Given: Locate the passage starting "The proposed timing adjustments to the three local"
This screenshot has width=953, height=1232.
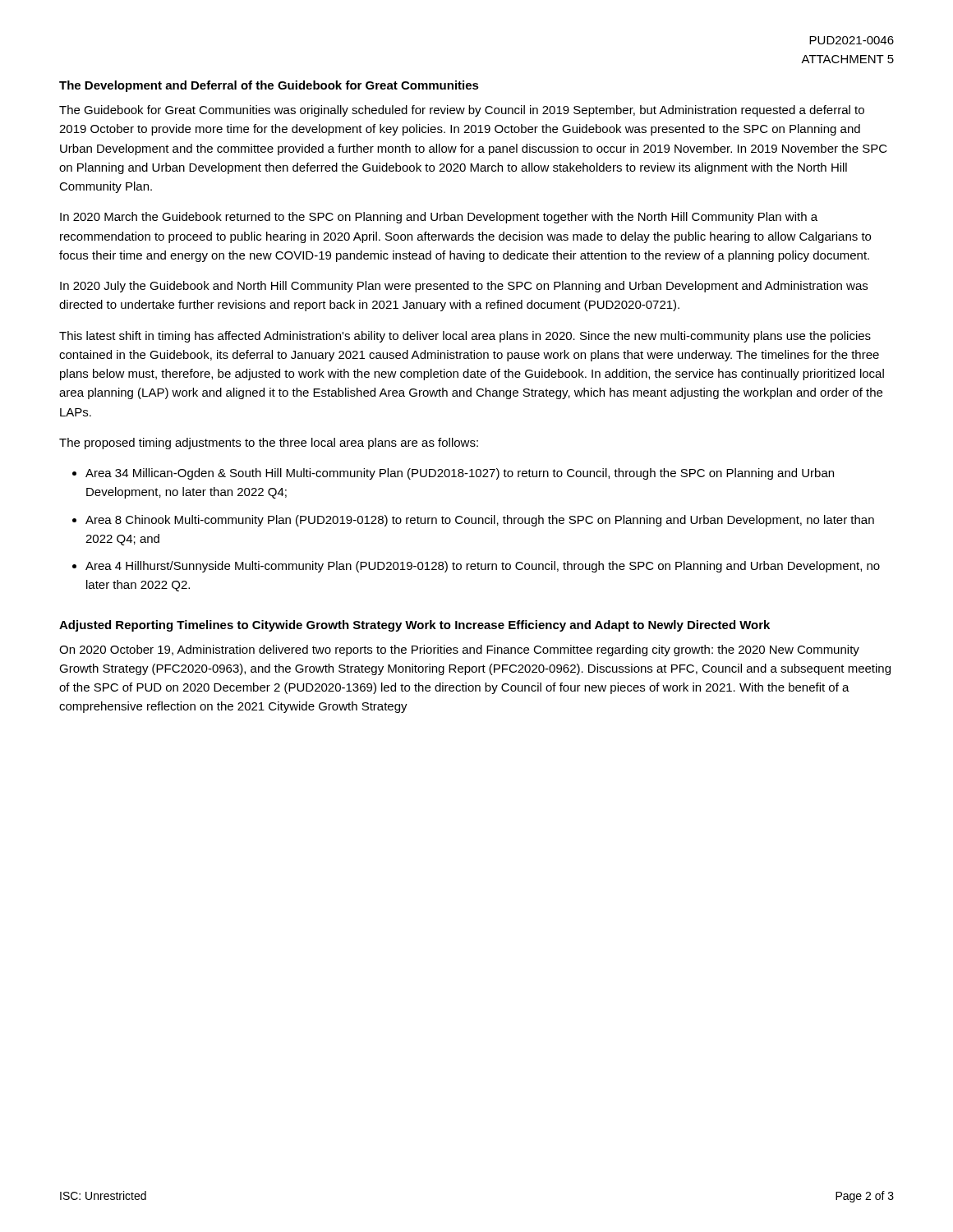Looking at the screenshot, I should 269,442.
